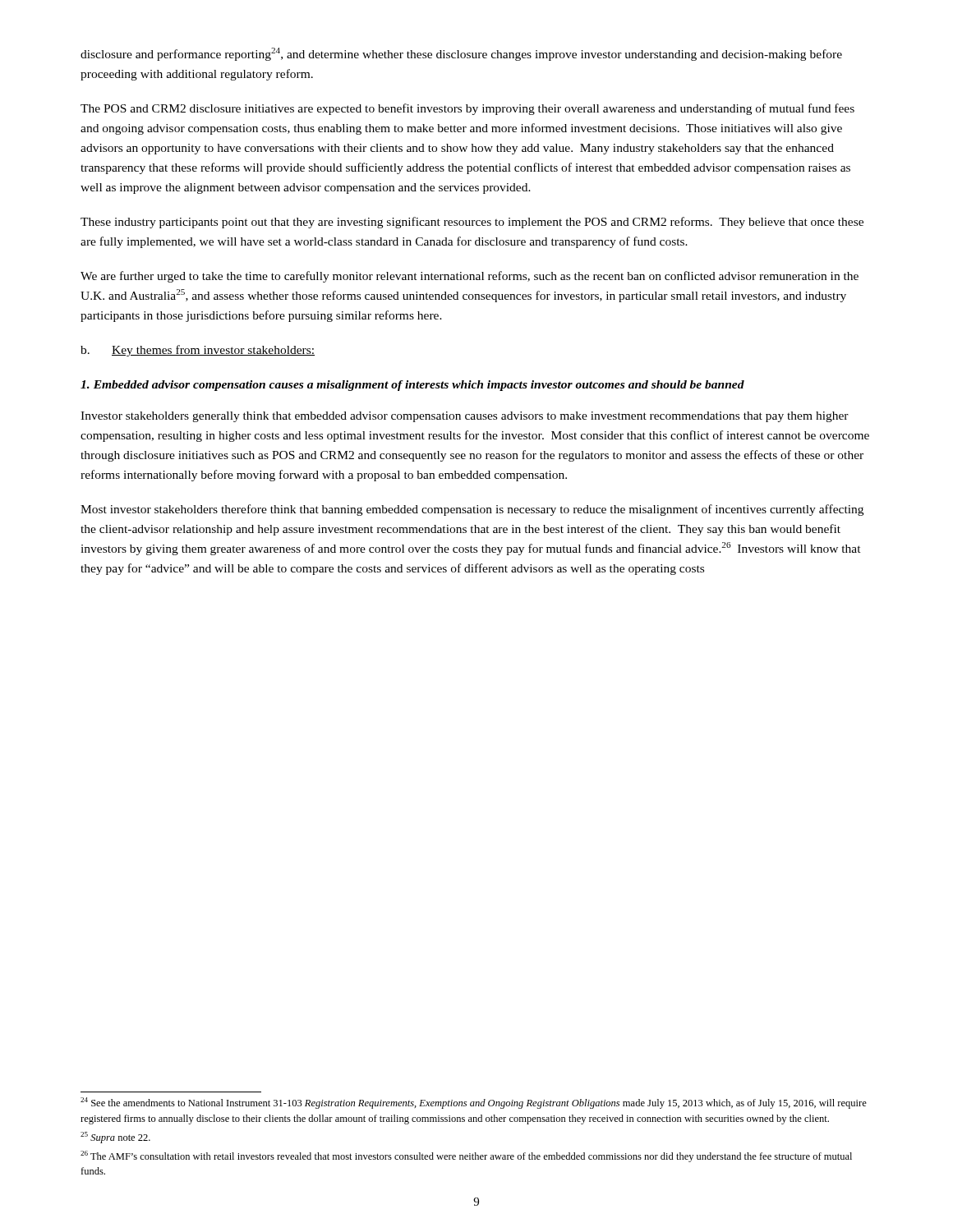Select the text block starting "1.Embedded advisor compensation causes a"
The height and width of the screenshot is (1232, 953).
(x=412, y=384)
